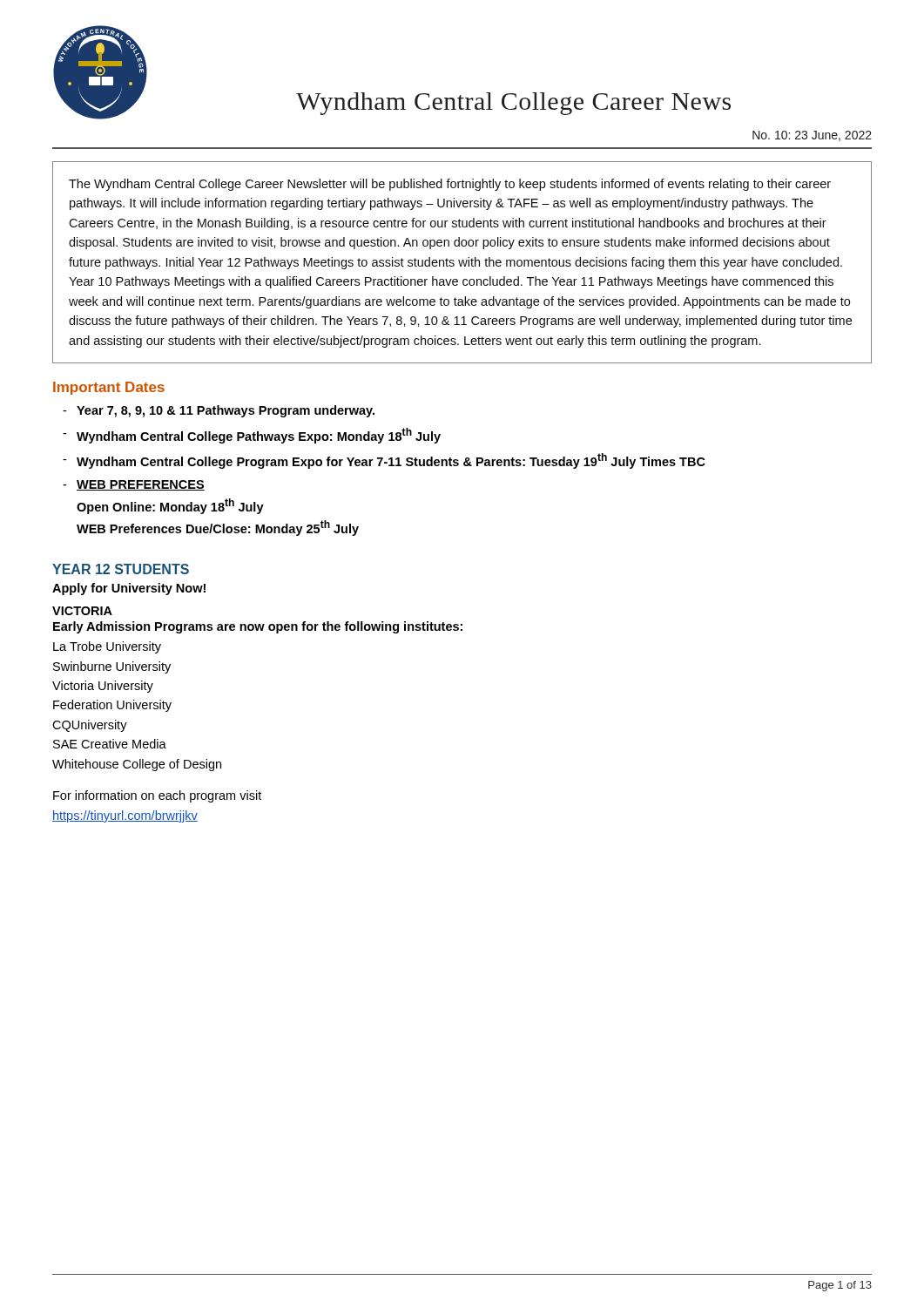Point to the block beginning "The Wyndham Central College Career Newsletter"

pyautogui.click(x=461, y=262)
